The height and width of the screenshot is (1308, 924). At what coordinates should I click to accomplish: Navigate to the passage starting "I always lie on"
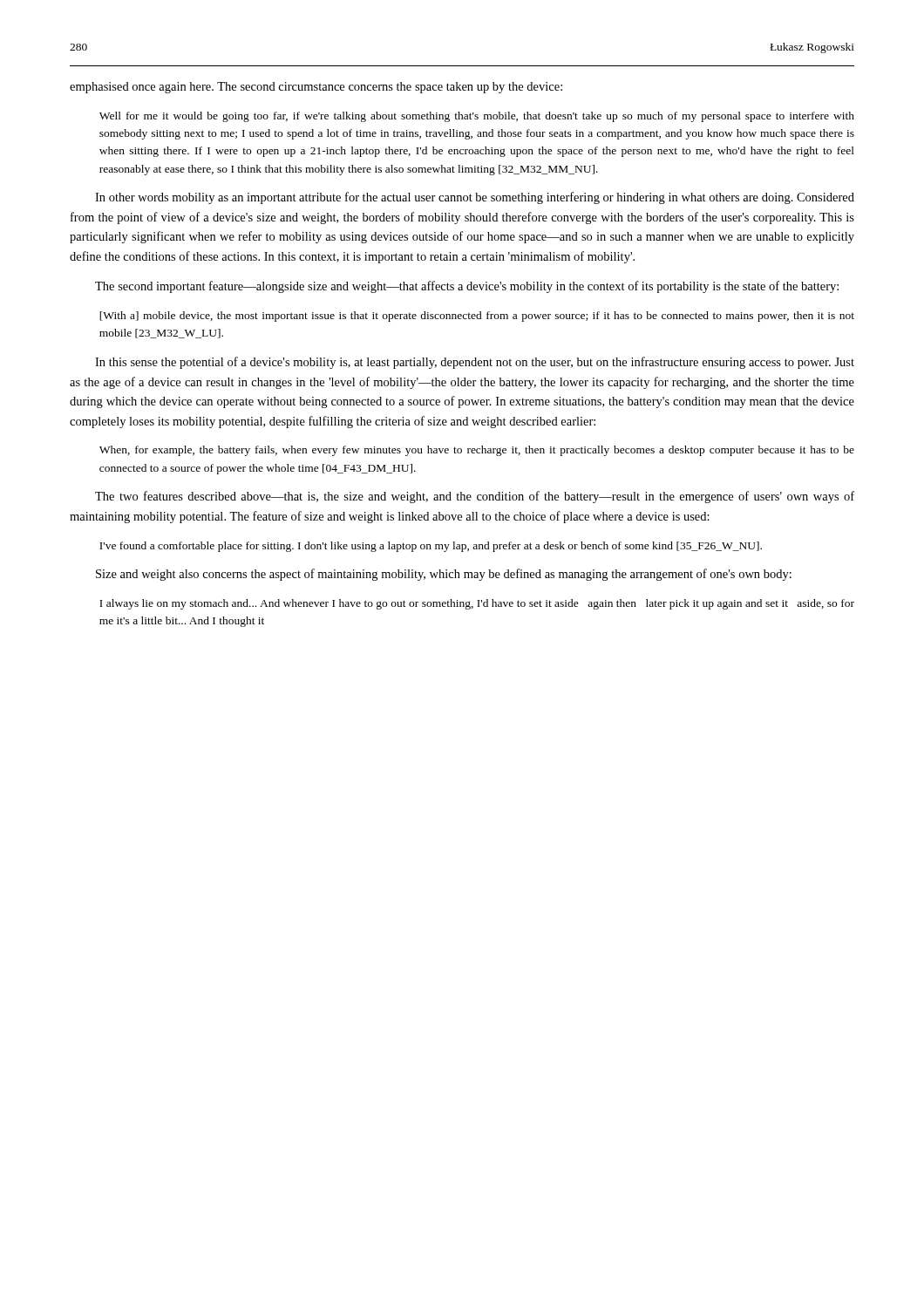click(x=477, y=612)
